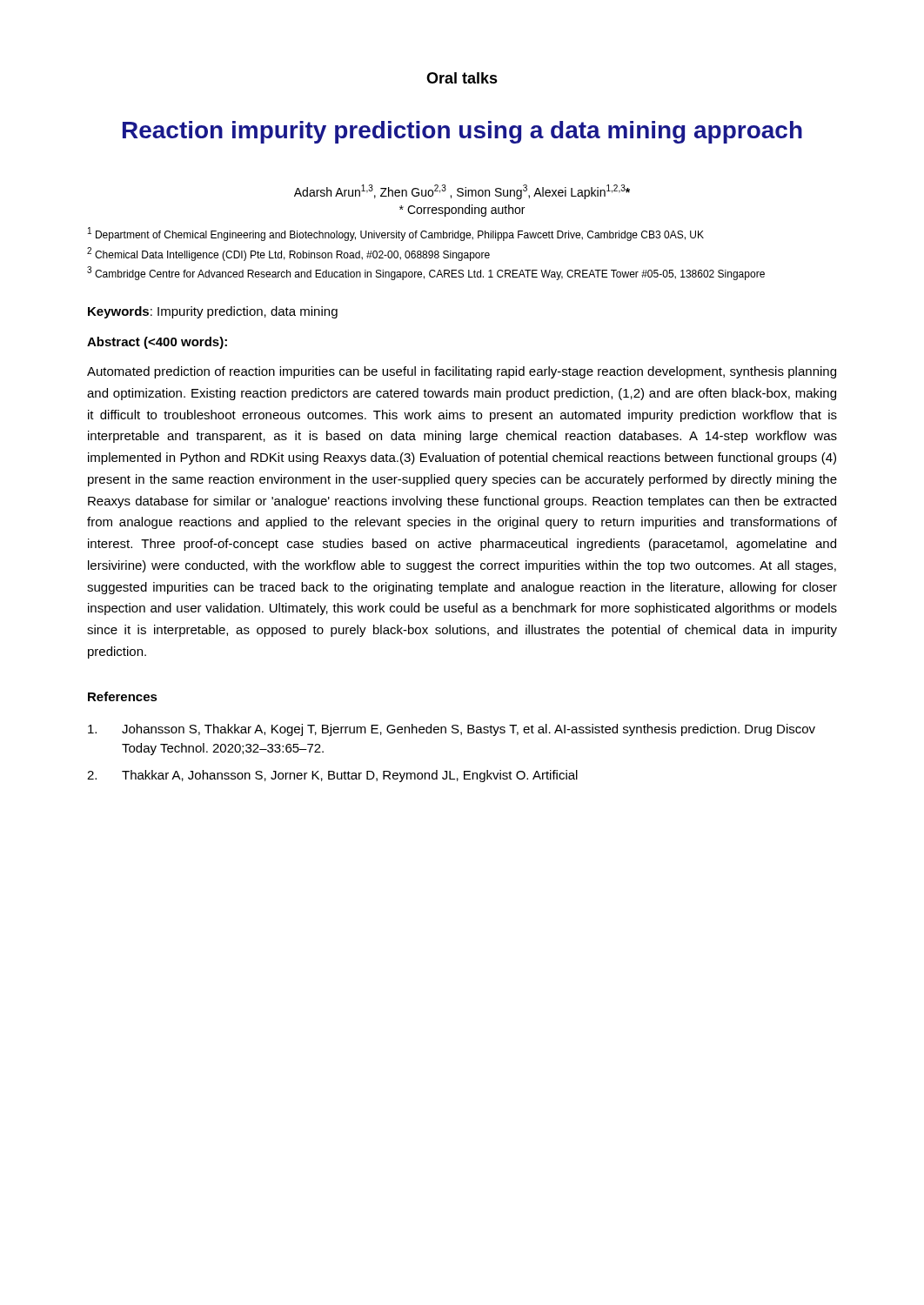Select the title with the text "Reaction impurity prediction using a"
The height and width of the screenshot is (1305, 924).
click(462, 130)
